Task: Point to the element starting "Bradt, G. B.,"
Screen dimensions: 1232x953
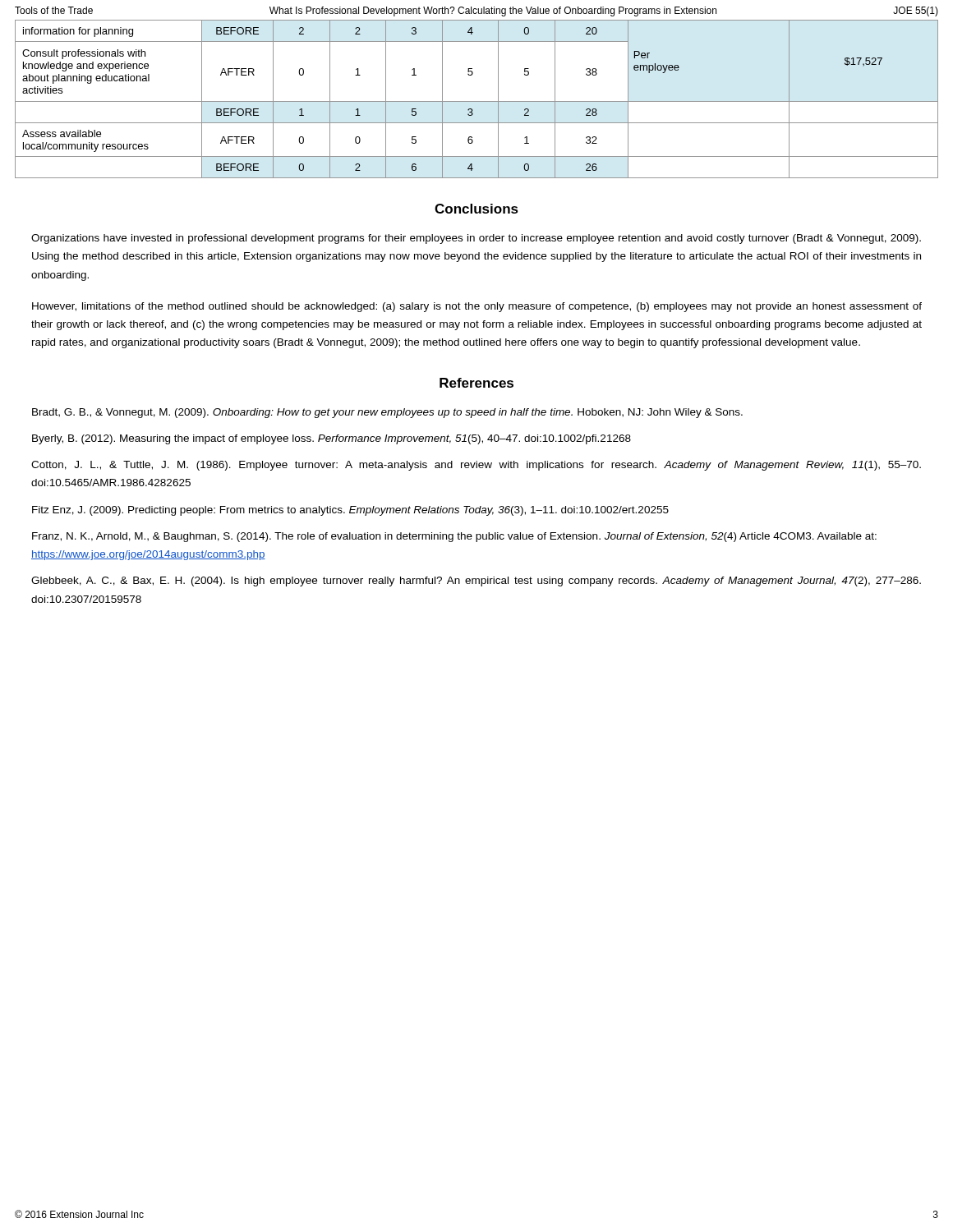Action: point(387,412)
